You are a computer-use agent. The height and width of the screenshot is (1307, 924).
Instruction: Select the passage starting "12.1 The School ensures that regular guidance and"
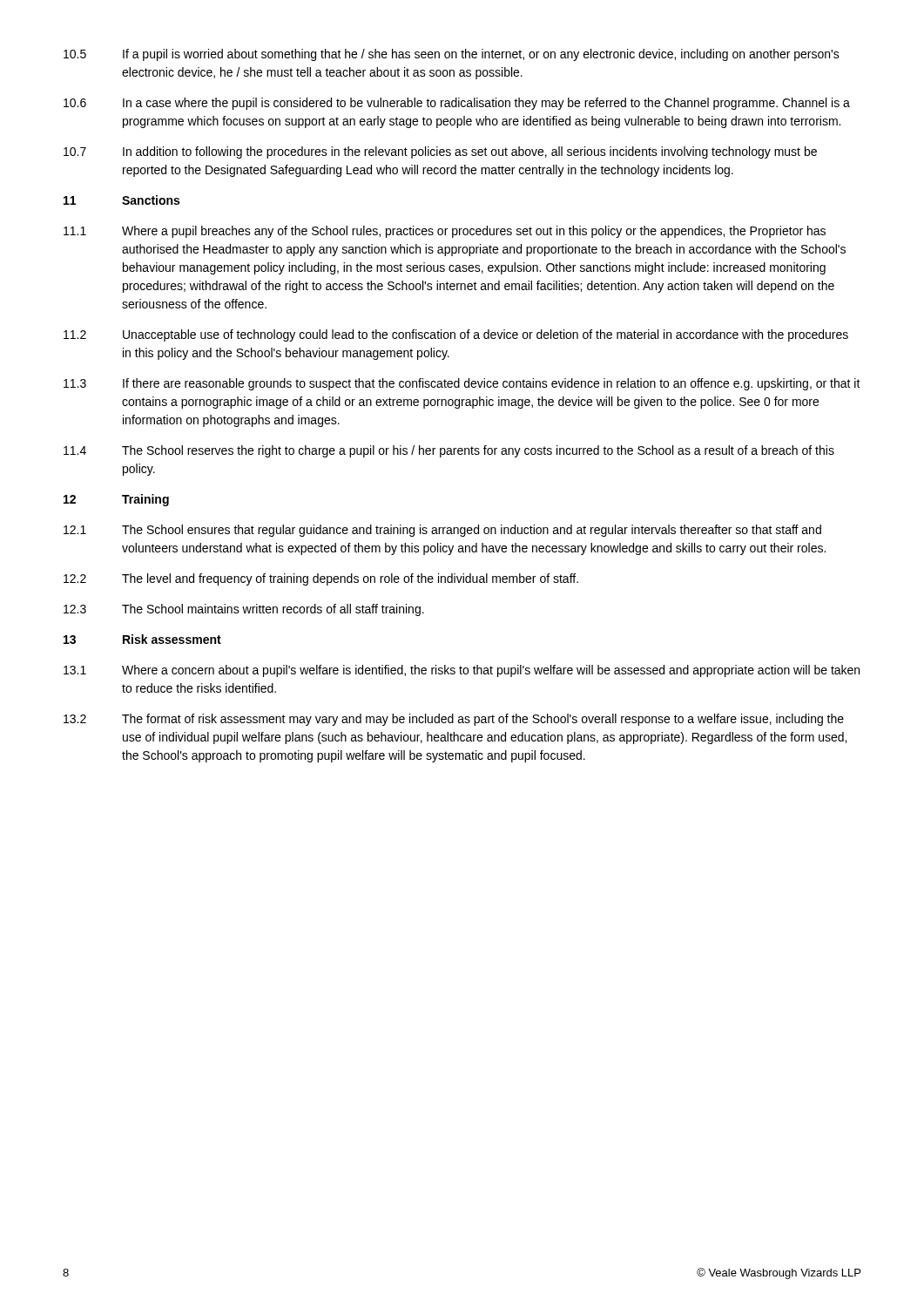click(462, 539)
